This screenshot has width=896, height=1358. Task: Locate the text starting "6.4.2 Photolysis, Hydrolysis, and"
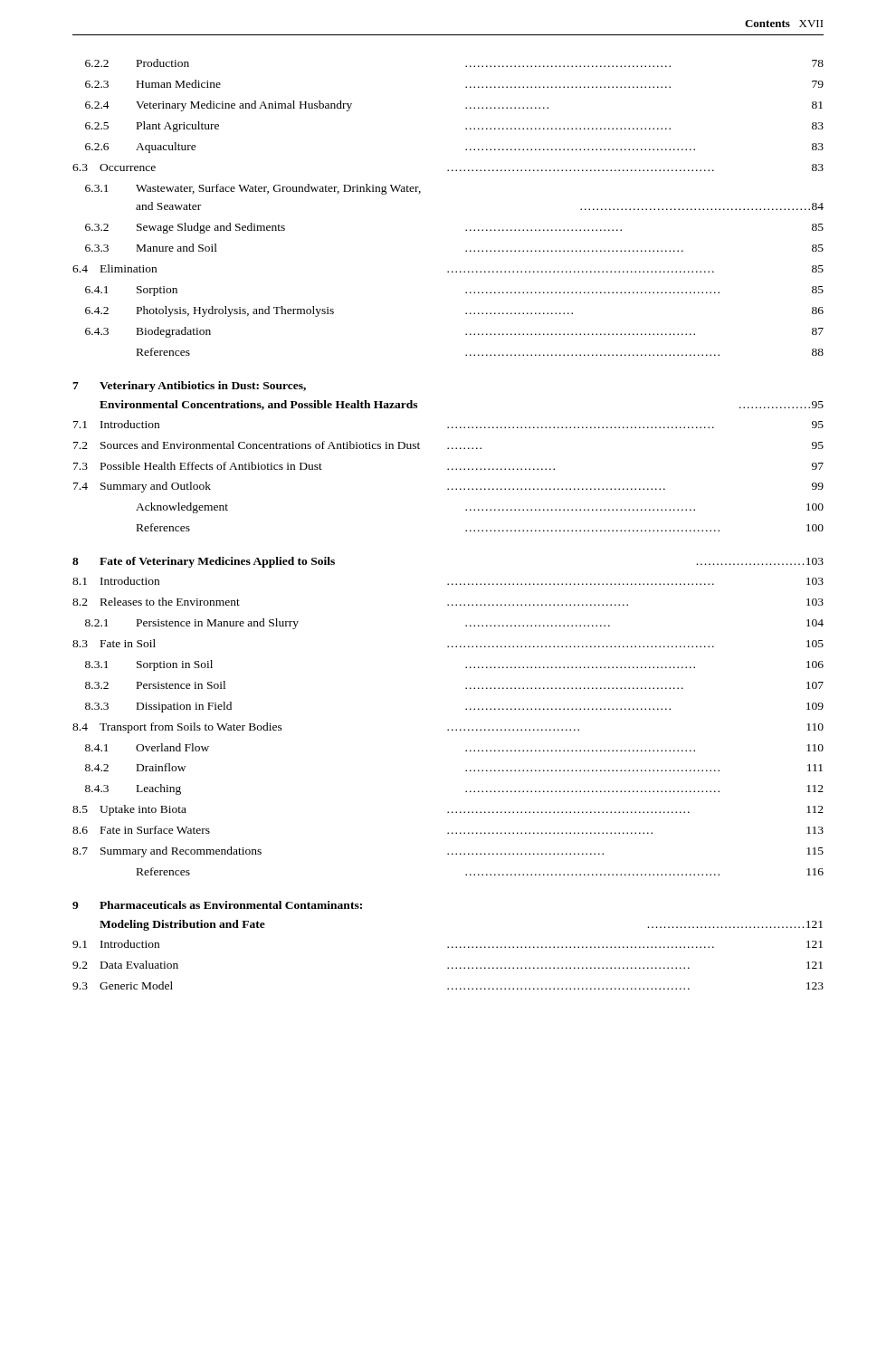tap(98, 311)
